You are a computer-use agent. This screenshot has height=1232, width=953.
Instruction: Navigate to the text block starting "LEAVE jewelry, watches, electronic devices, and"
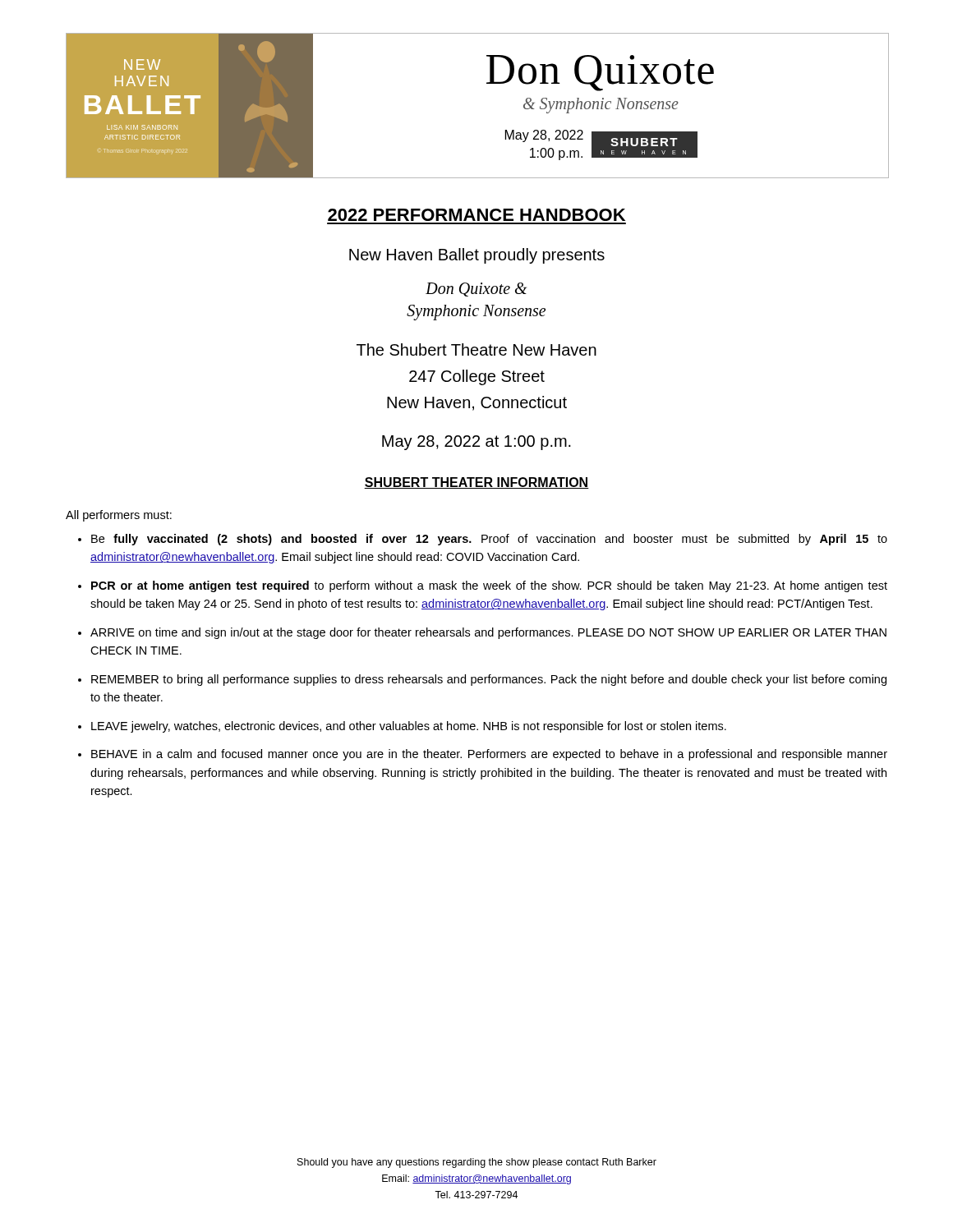click(409, 726)
